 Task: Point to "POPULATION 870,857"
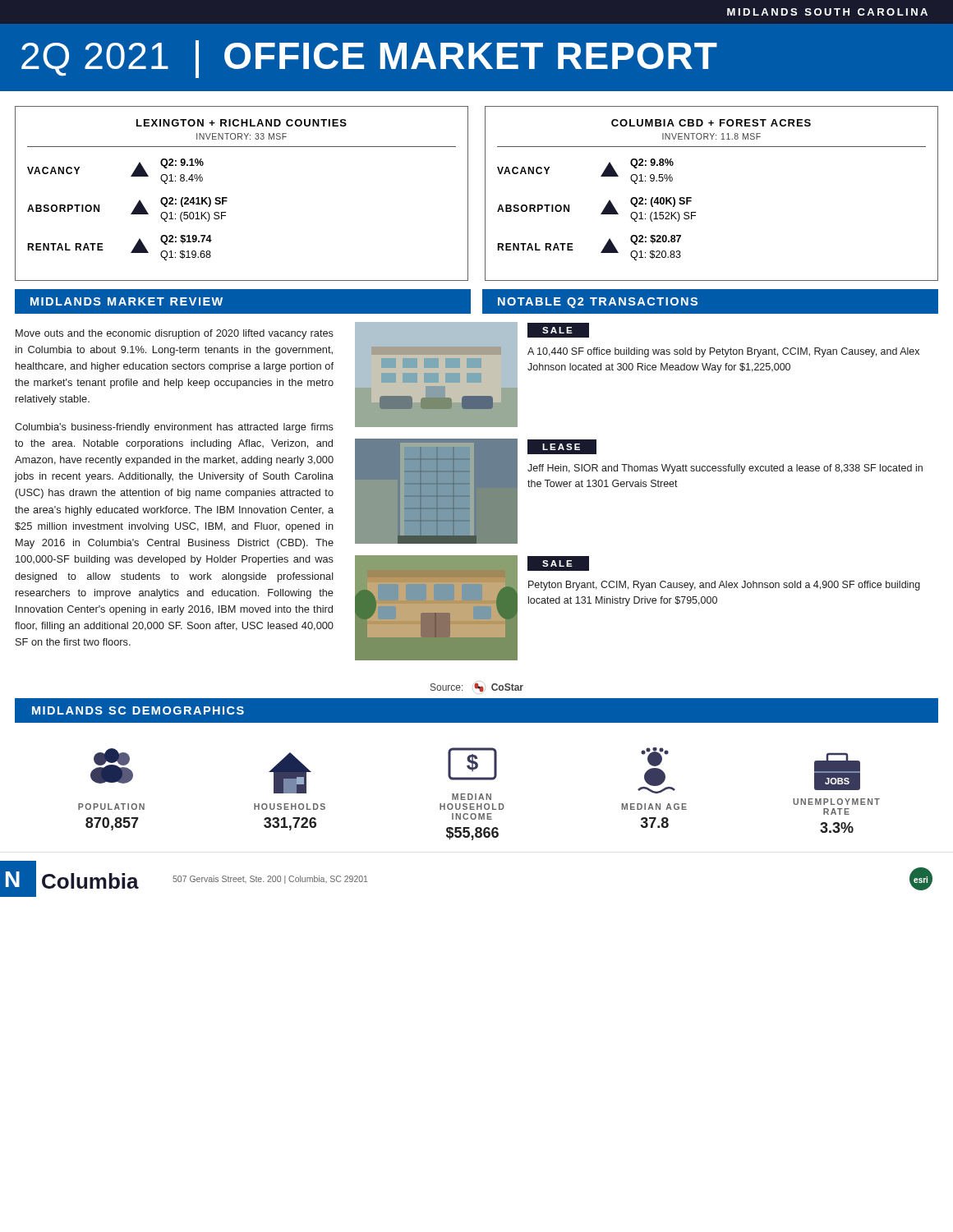(x=112, y=789)
